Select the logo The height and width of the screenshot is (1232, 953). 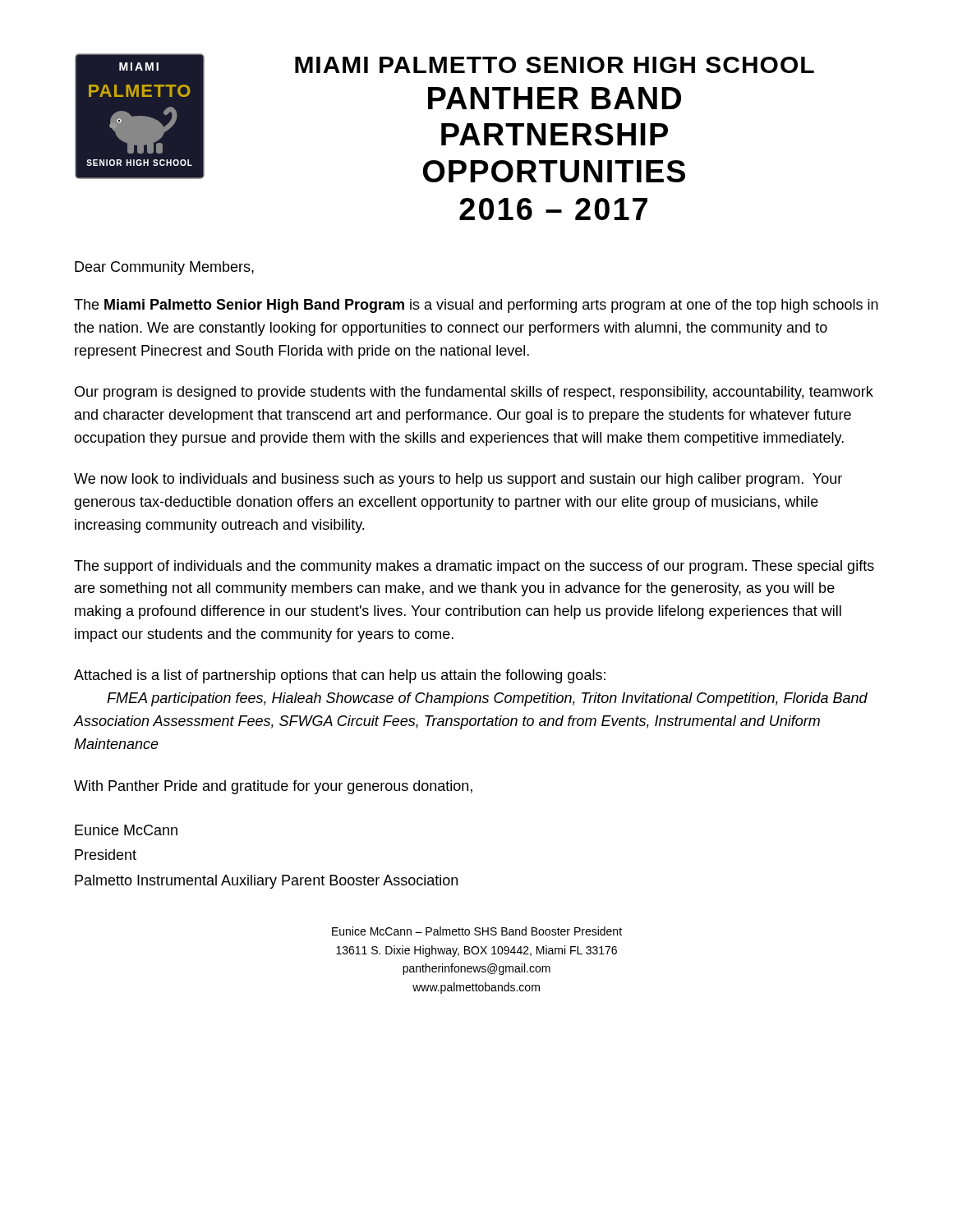[140, 118]
